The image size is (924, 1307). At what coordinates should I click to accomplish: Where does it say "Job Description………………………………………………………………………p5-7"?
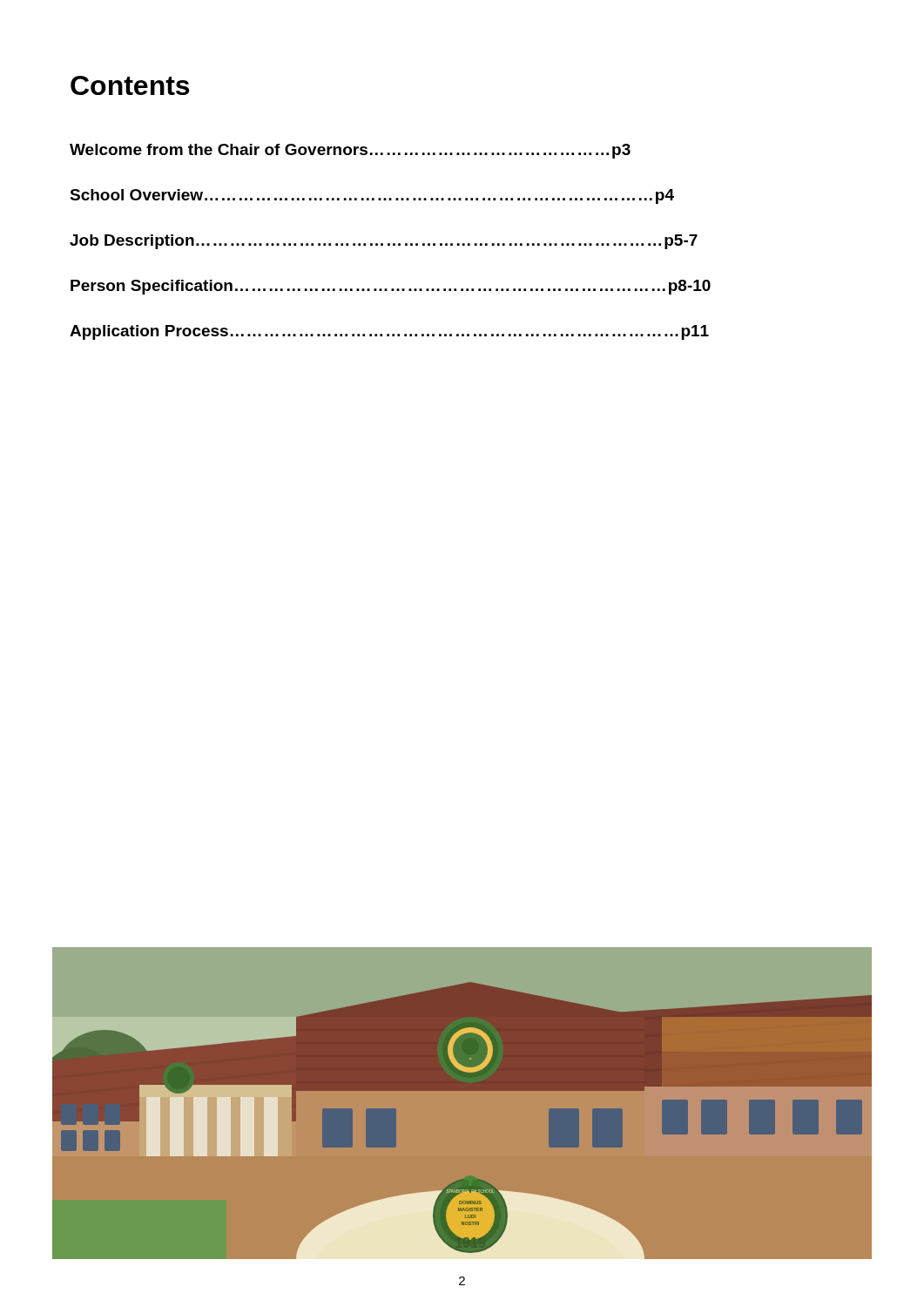coord(384,240)
